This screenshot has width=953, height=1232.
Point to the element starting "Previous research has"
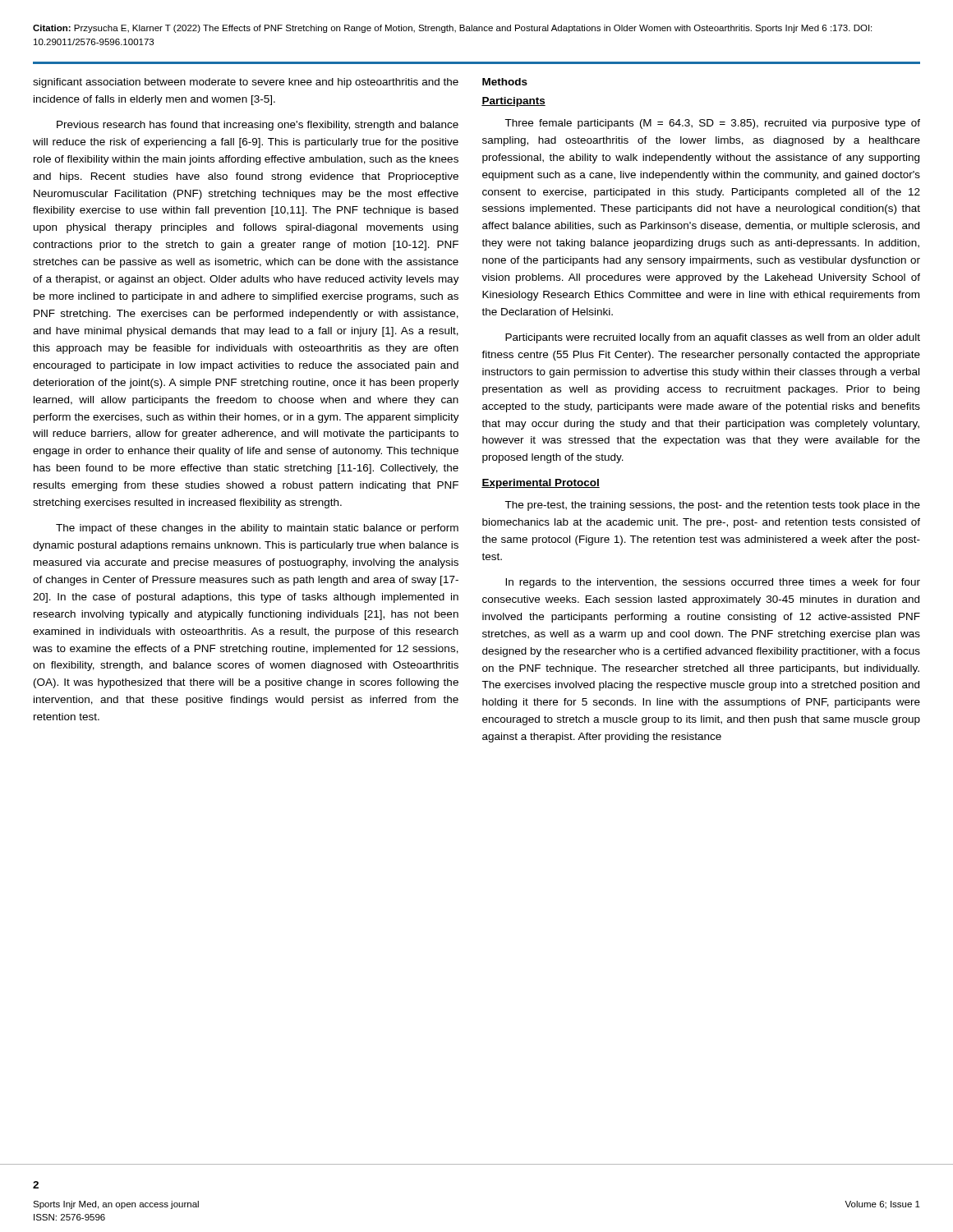pos(246,314)
